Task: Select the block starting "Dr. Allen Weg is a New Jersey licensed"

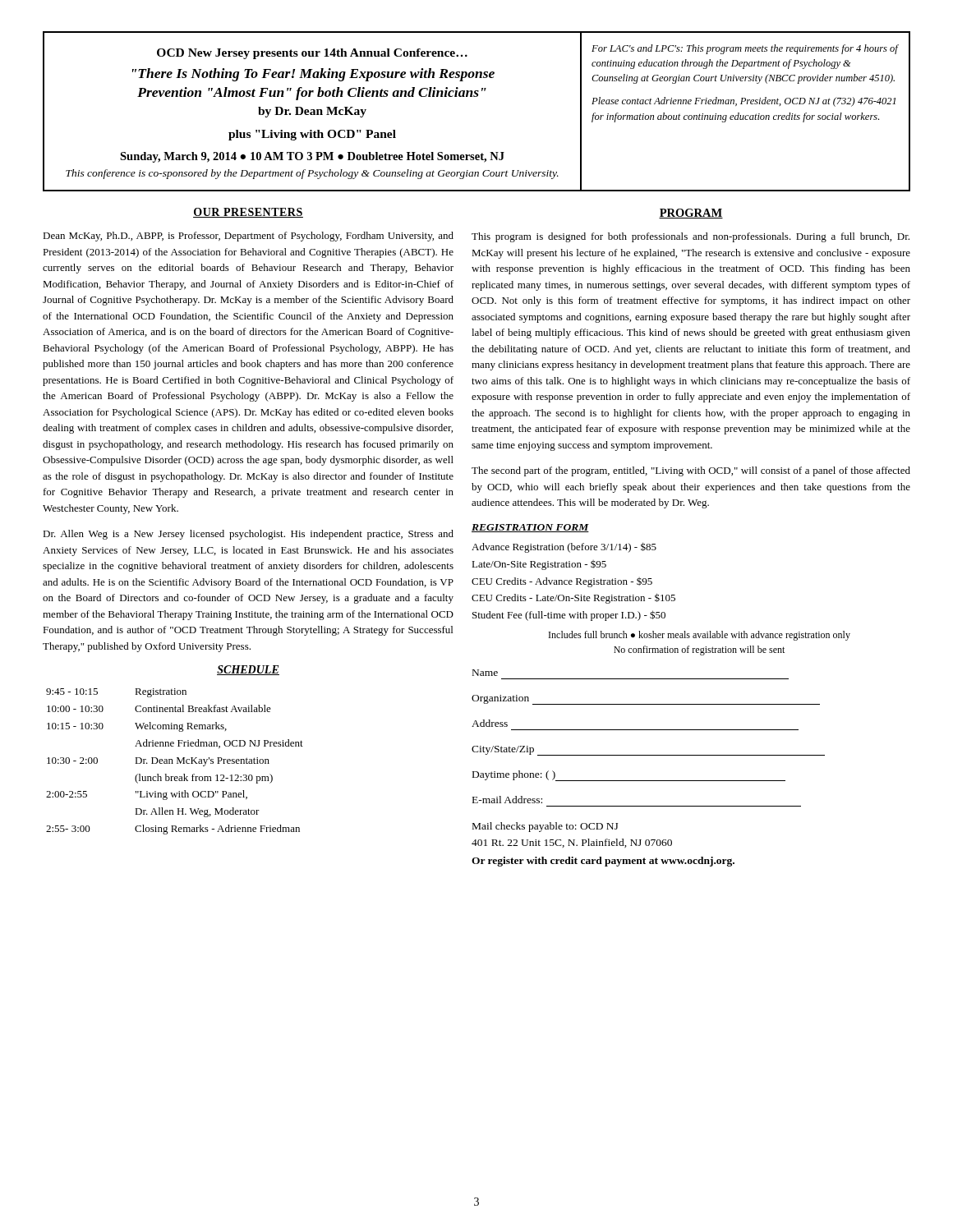Action: pyautogui.click(x=248, y=590)
